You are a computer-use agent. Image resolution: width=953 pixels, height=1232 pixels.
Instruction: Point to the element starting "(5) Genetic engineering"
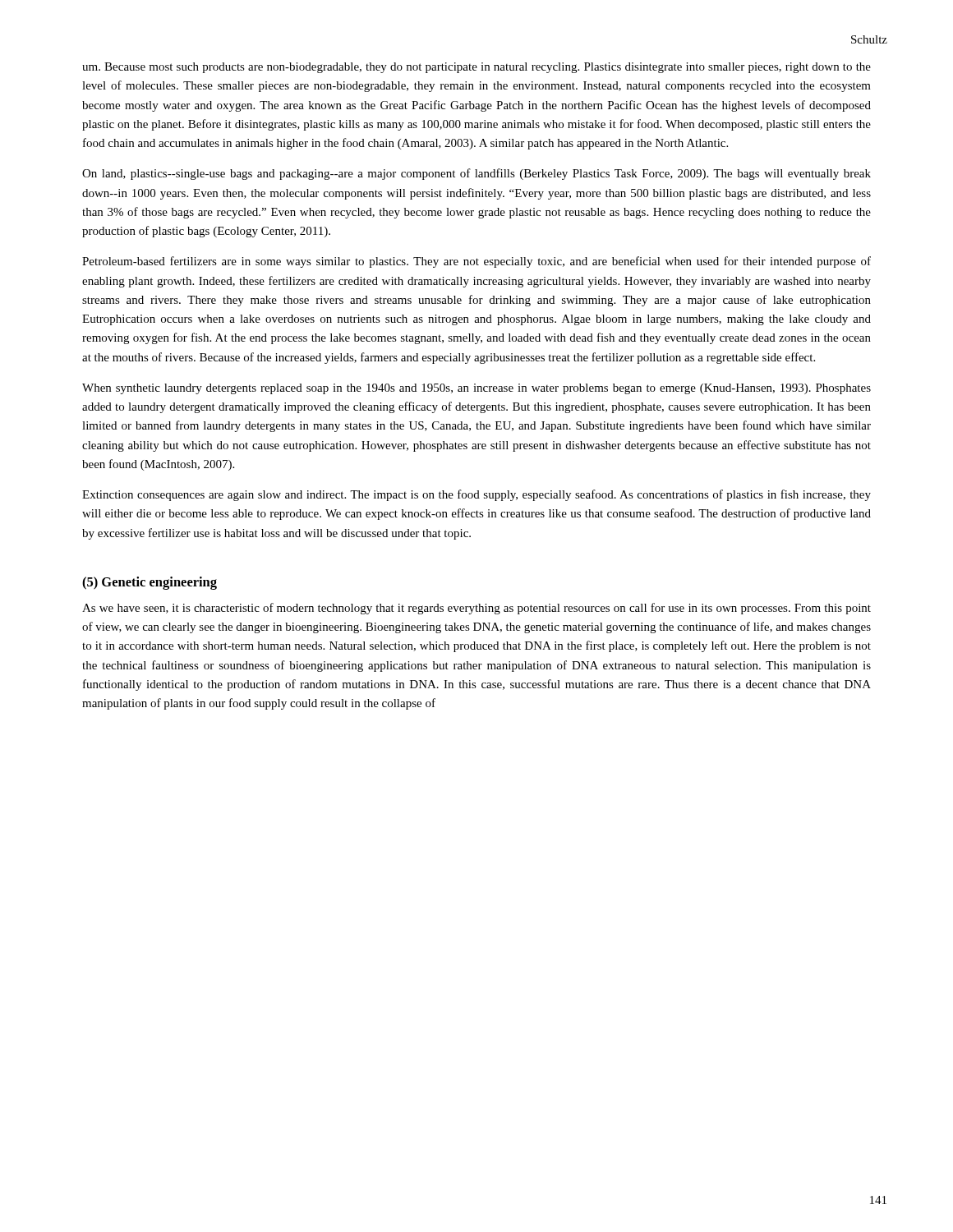click(150, 582)
